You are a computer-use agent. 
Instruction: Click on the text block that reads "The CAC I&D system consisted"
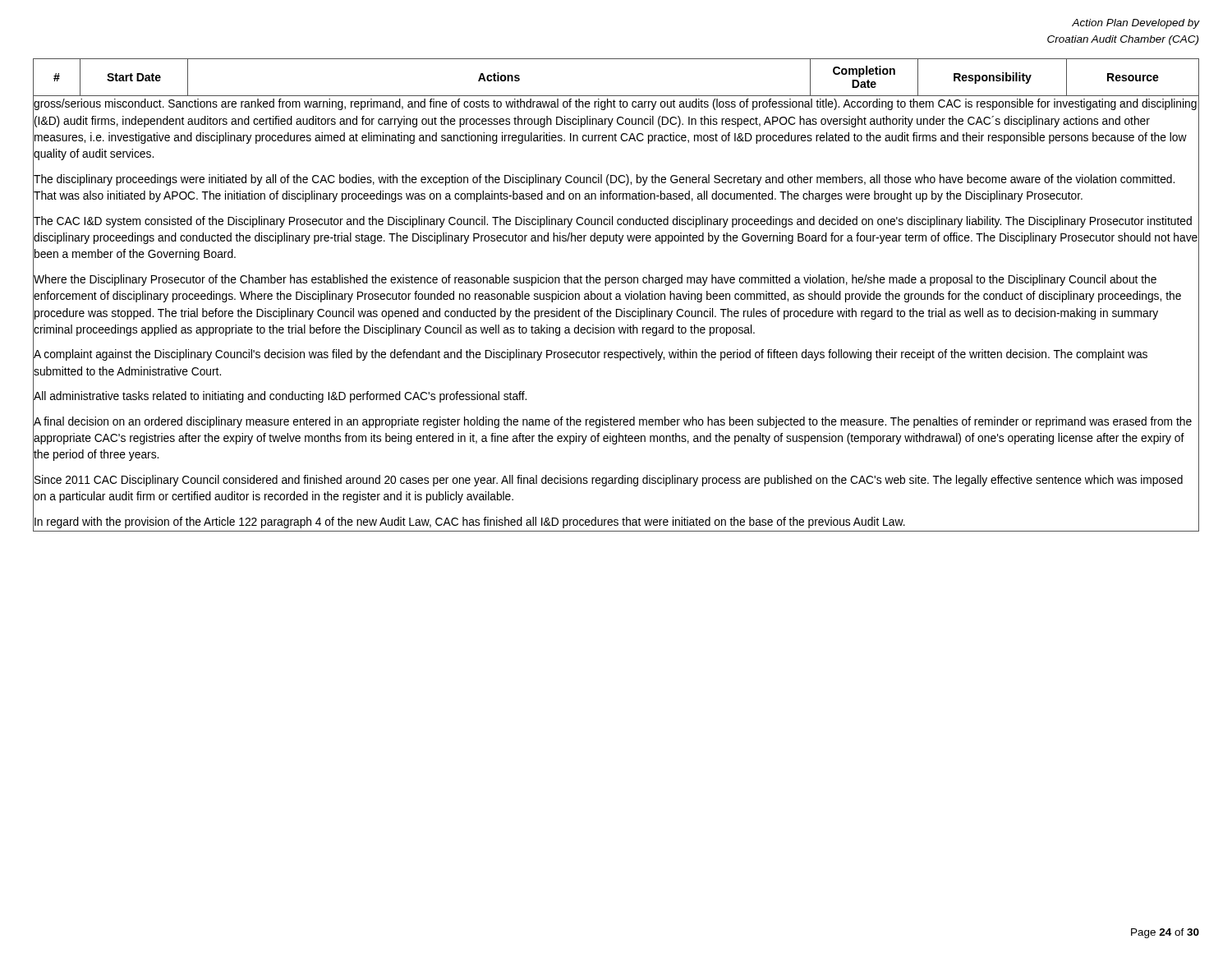616,238
